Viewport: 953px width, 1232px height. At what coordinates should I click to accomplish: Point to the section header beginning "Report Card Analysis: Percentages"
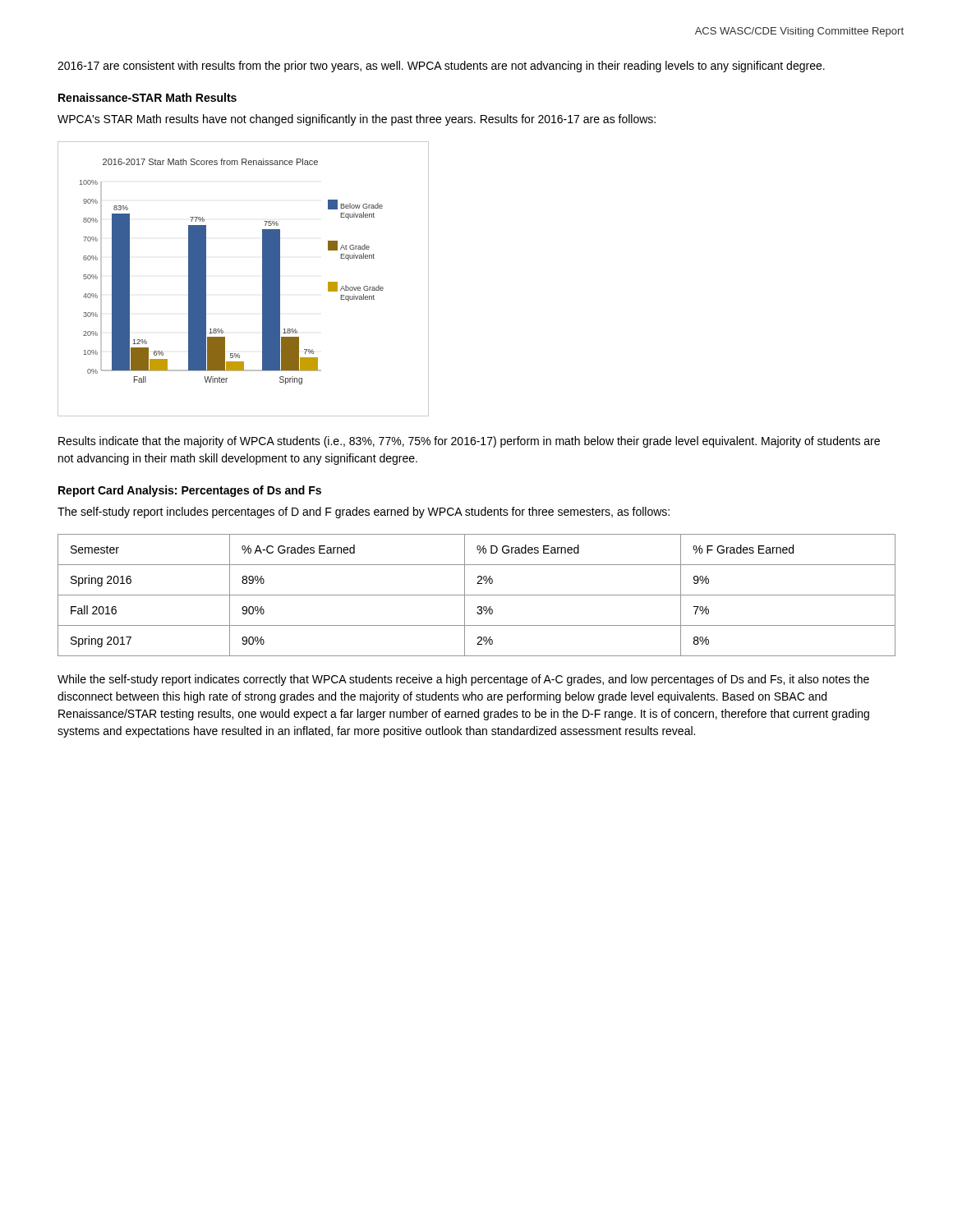pyautogui.click(x=190, y=490)
